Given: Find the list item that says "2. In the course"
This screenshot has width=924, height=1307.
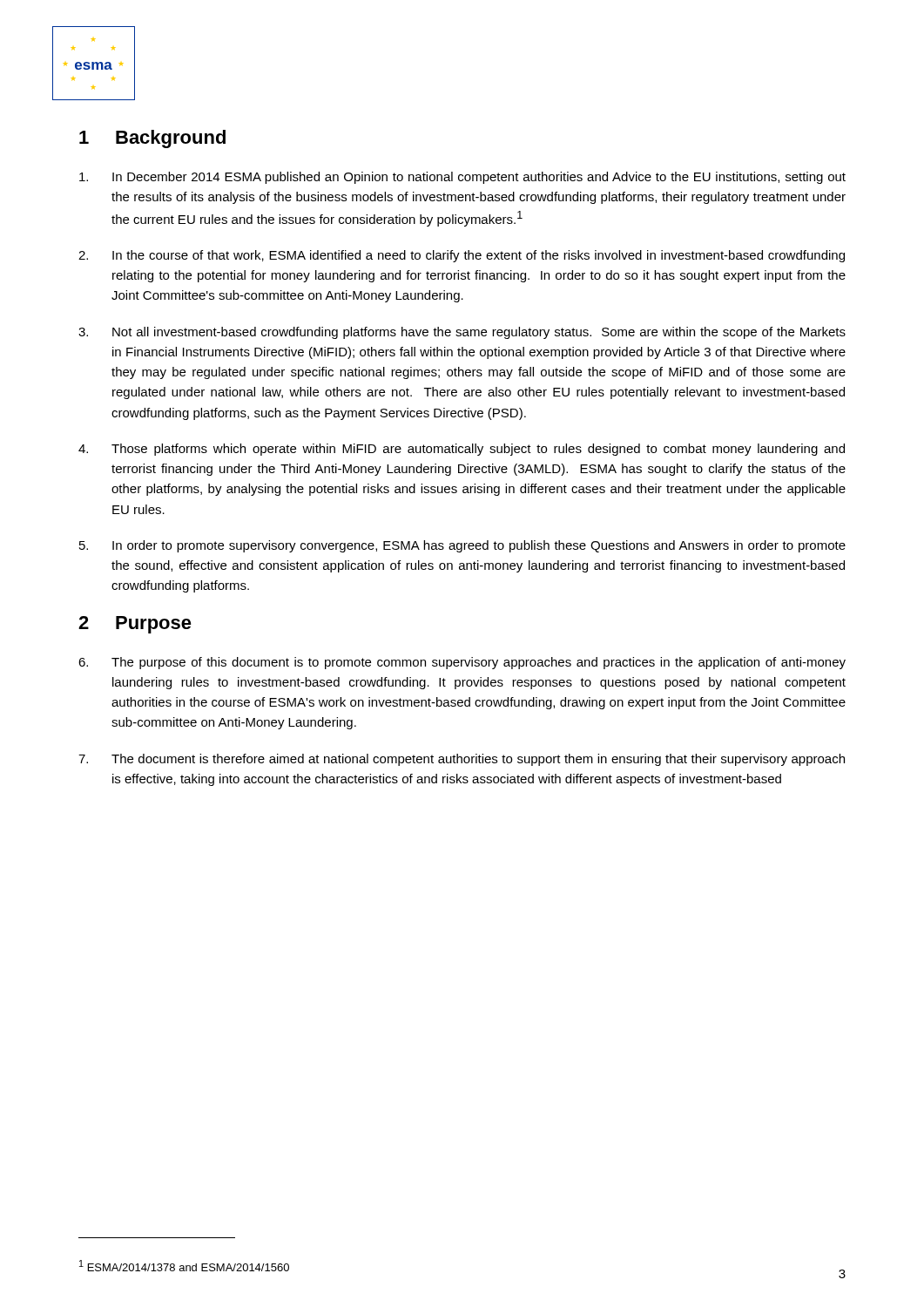Looking at the screenshot, I should 462,275.
